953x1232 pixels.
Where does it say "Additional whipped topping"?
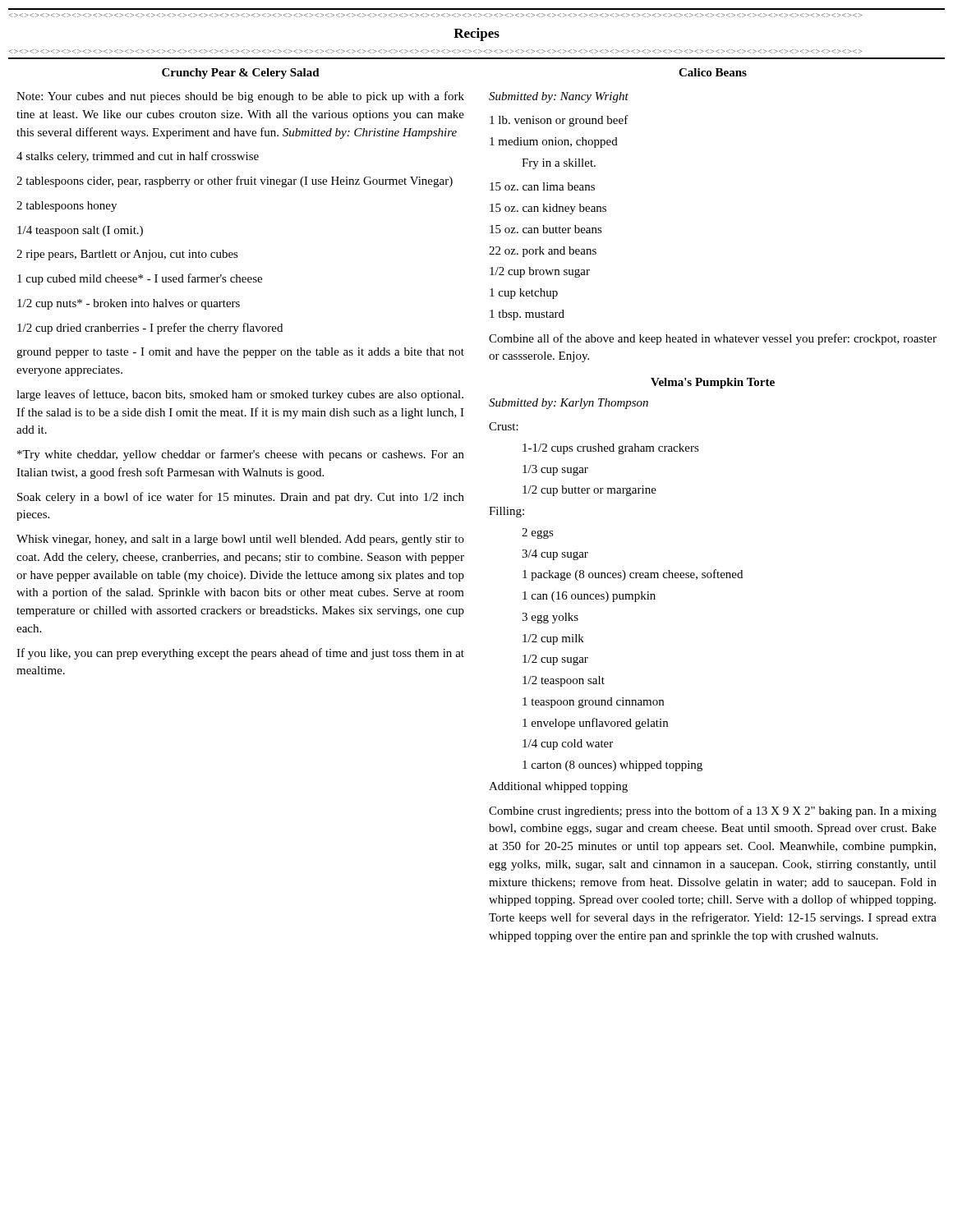click(x=558, y=786)
